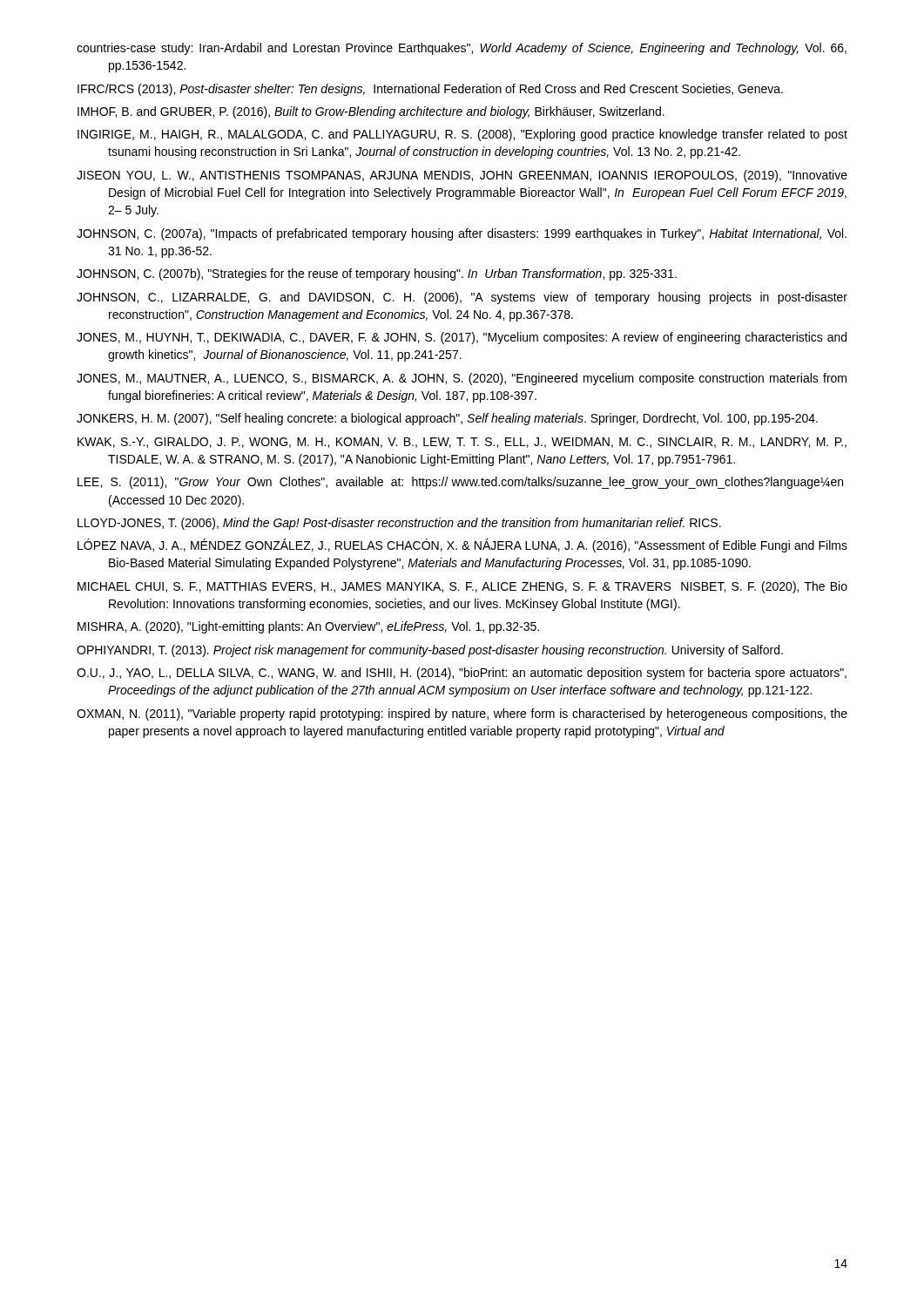Locate the block starting "JOHNSON, C. (2007a), "Impacts of prefabricated temporary housing"

[x=462, y=242]
